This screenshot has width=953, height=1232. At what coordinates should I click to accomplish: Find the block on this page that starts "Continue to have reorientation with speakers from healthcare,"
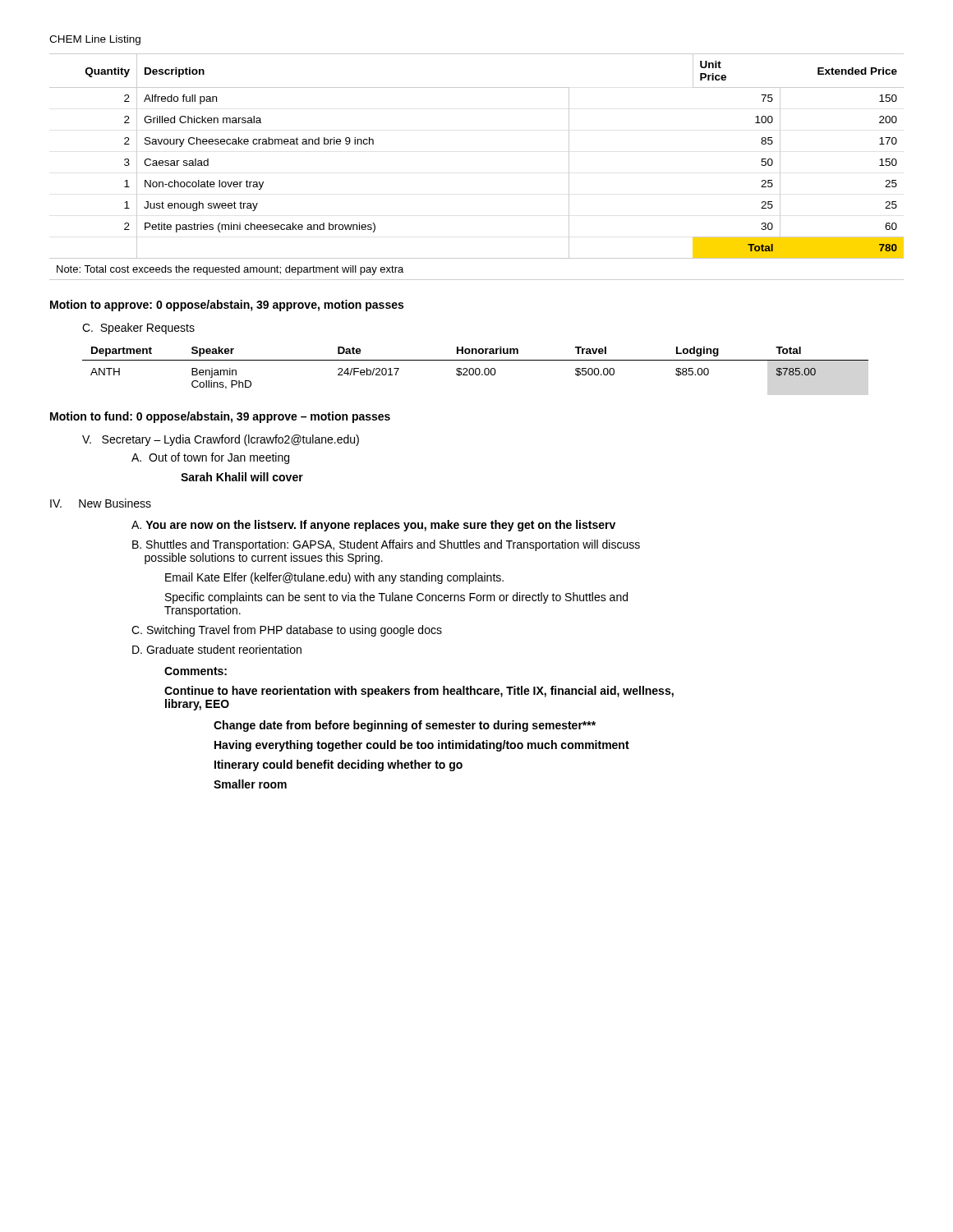419,697
